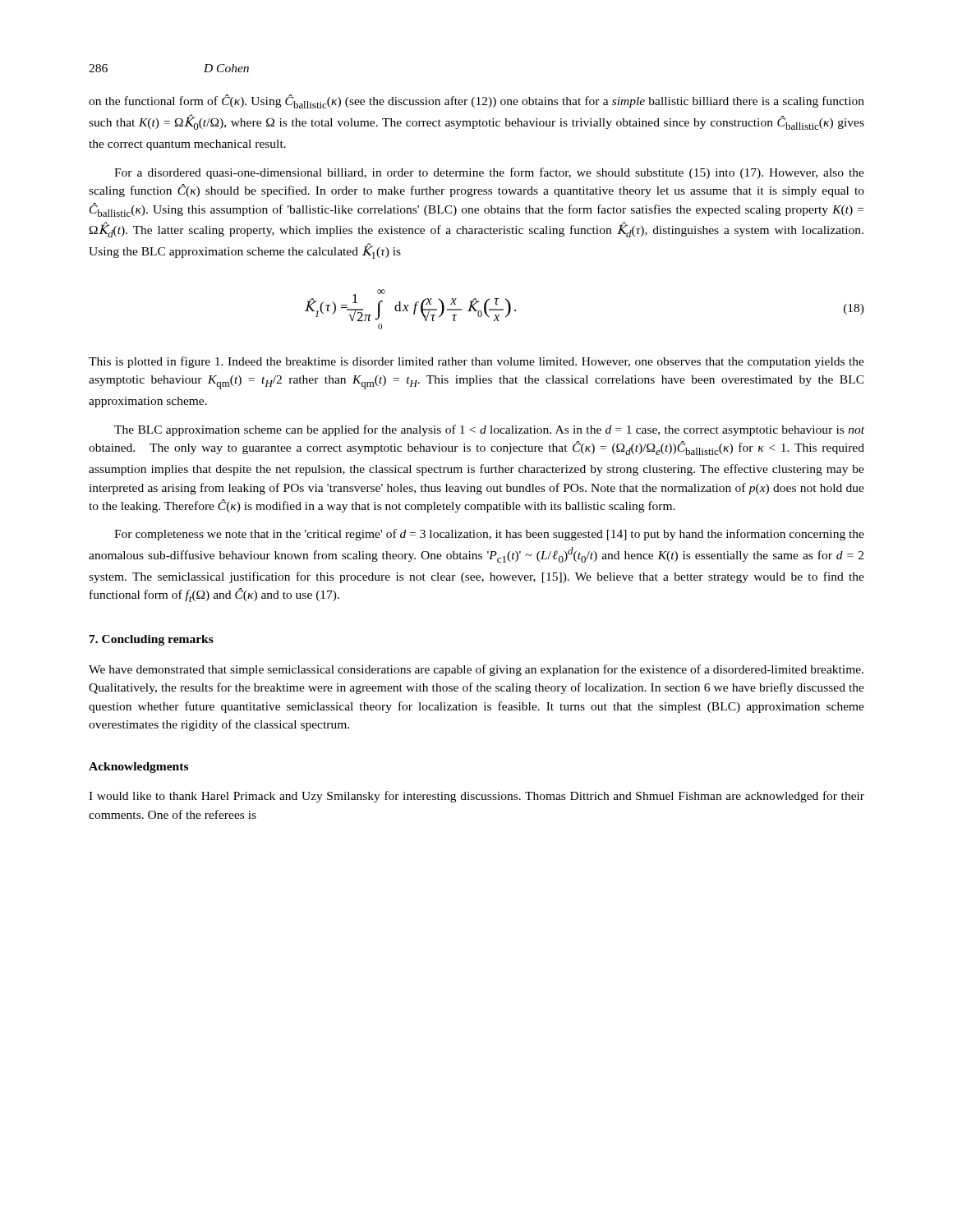This screenshot has height=1232, width=953.
Task: Select the text block with the text "We have demonstrated"
Action: click(476, 697)
